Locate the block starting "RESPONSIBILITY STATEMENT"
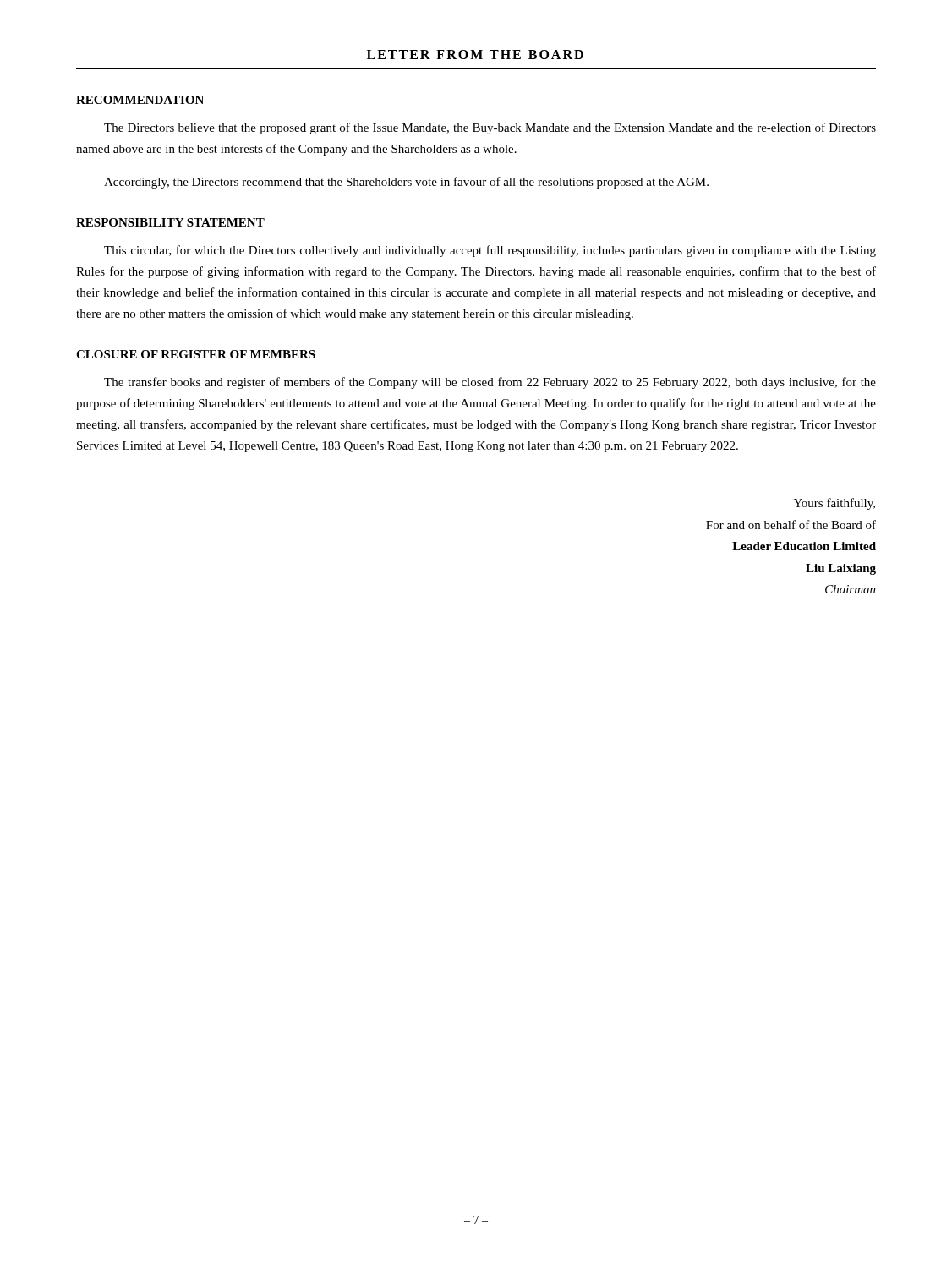The width and height of the screenshot is (952, 1268). click(170, 223)
